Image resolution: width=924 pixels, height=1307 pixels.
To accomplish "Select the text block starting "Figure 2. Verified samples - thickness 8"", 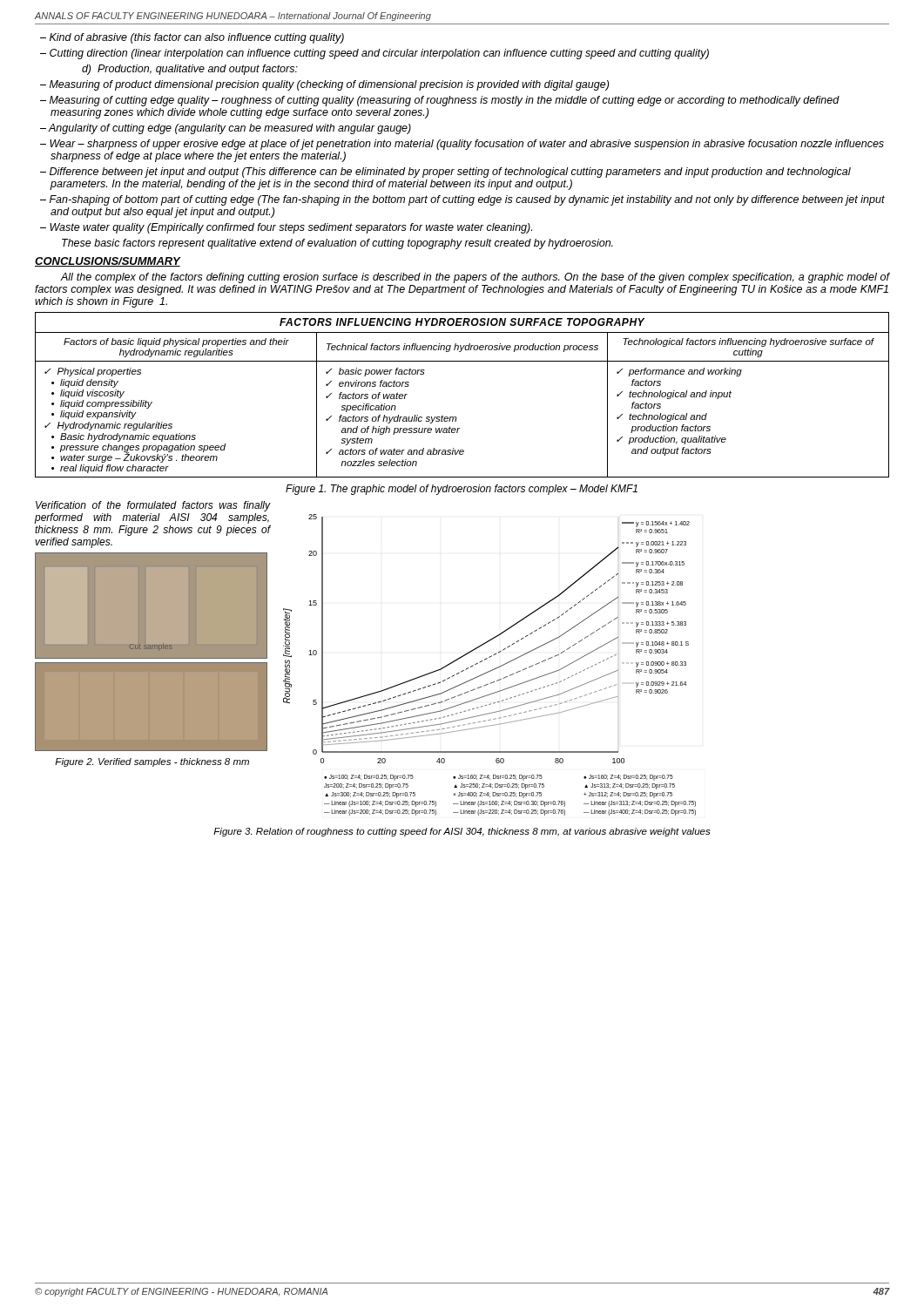I will pos(152,762).
